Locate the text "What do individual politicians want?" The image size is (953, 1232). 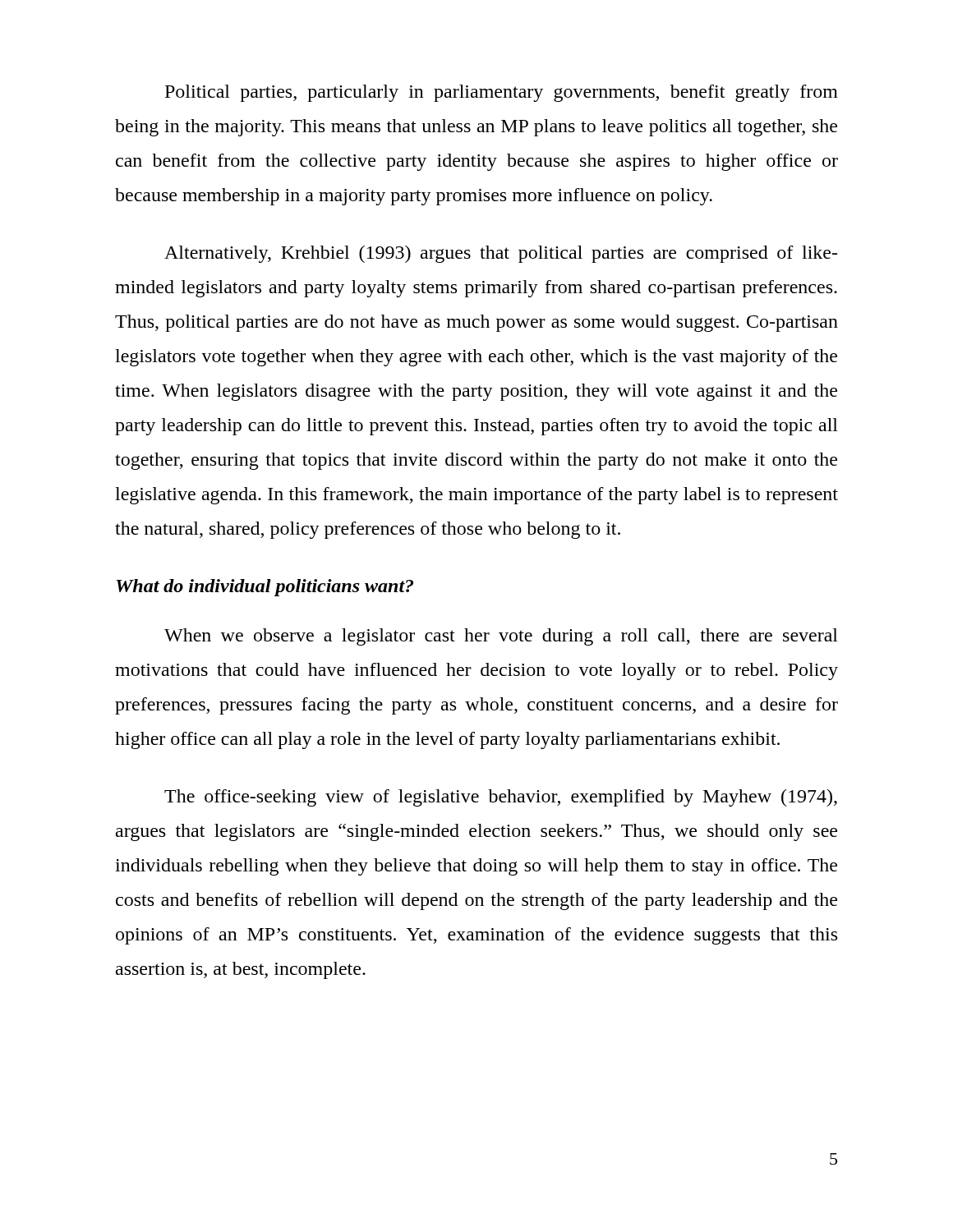click(x=265, y=586)
